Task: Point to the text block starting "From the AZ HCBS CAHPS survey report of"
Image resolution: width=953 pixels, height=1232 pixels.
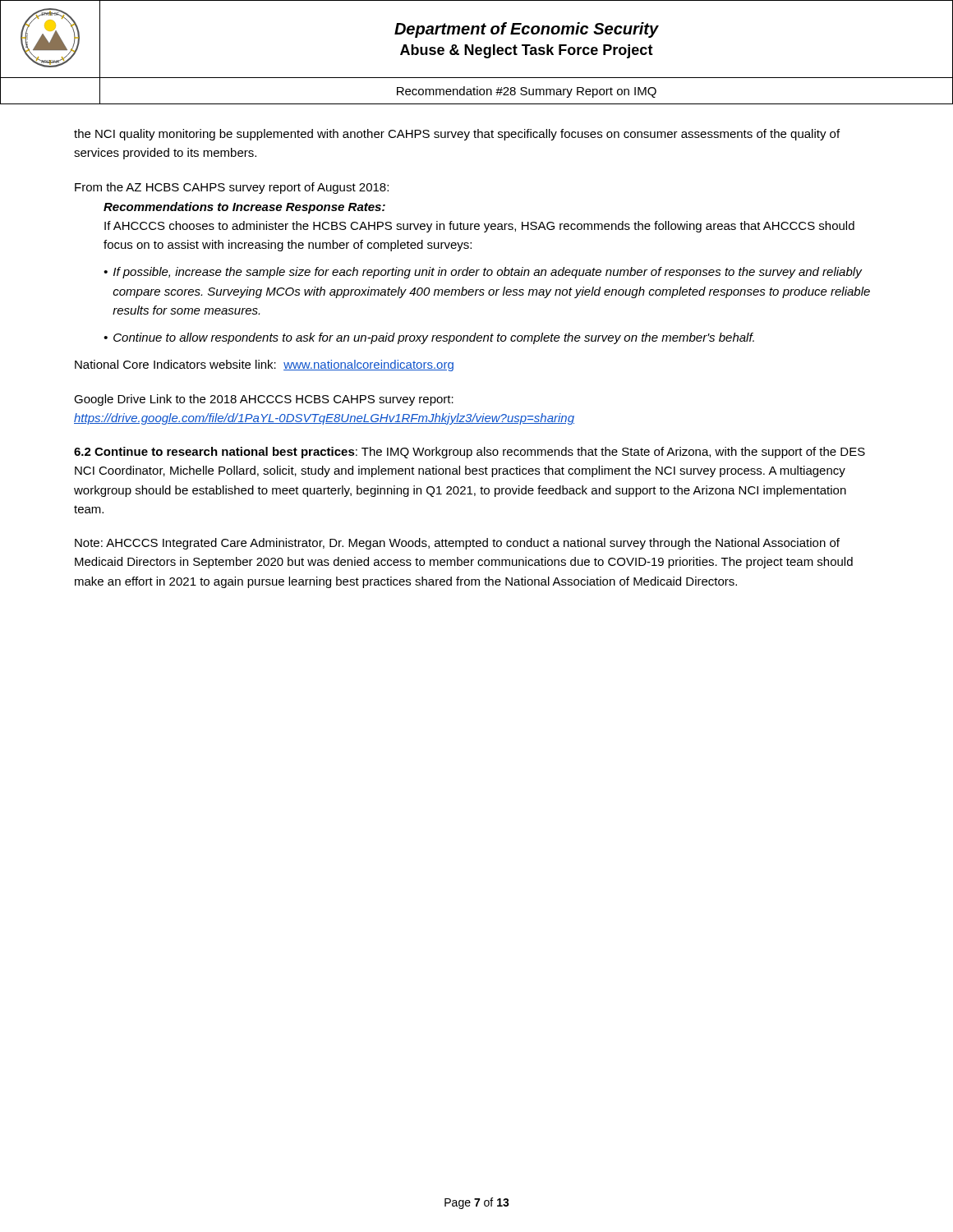Action: [232, 186]
